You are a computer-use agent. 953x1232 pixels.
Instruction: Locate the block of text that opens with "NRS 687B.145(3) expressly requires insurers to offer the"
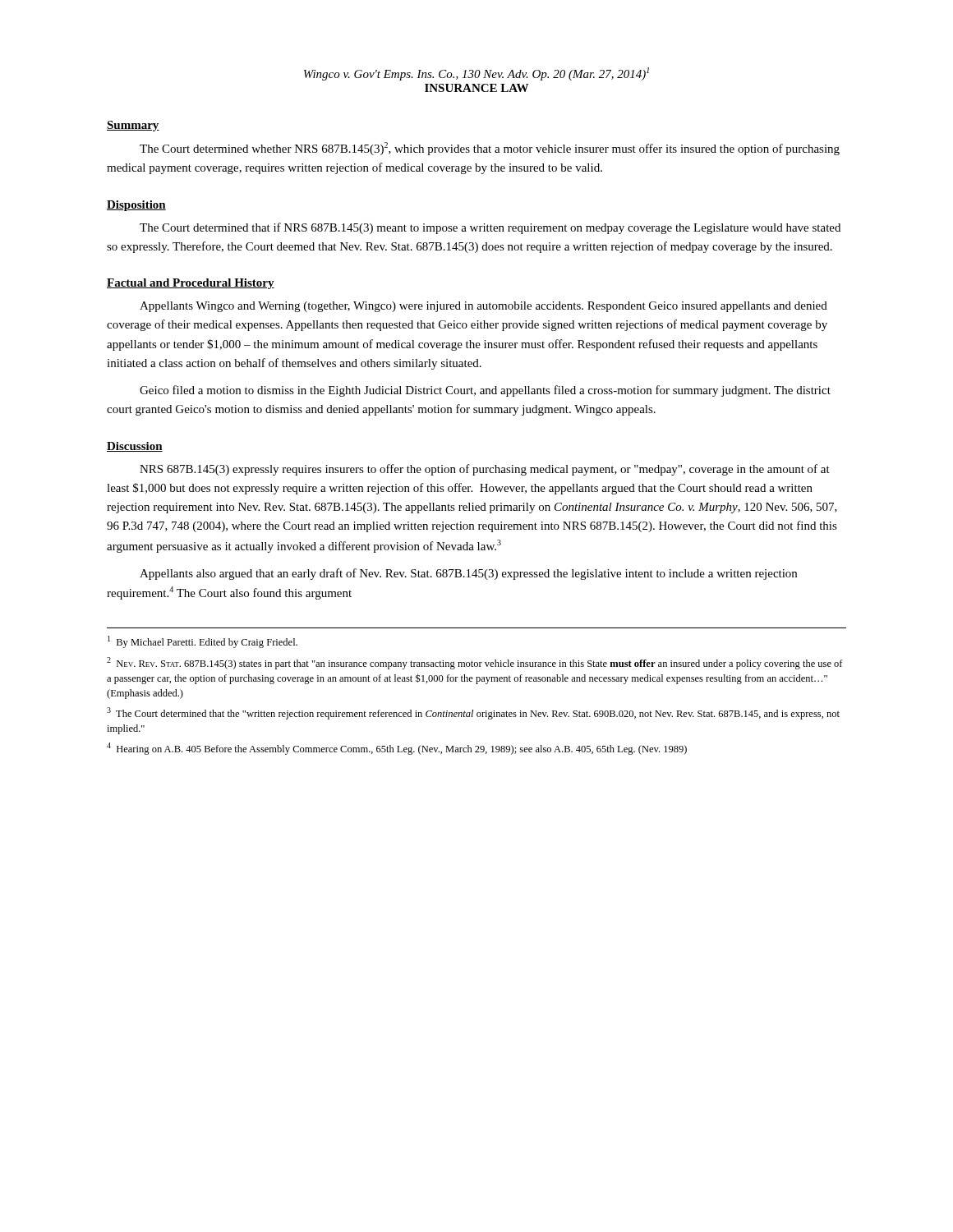coord(472,507)
